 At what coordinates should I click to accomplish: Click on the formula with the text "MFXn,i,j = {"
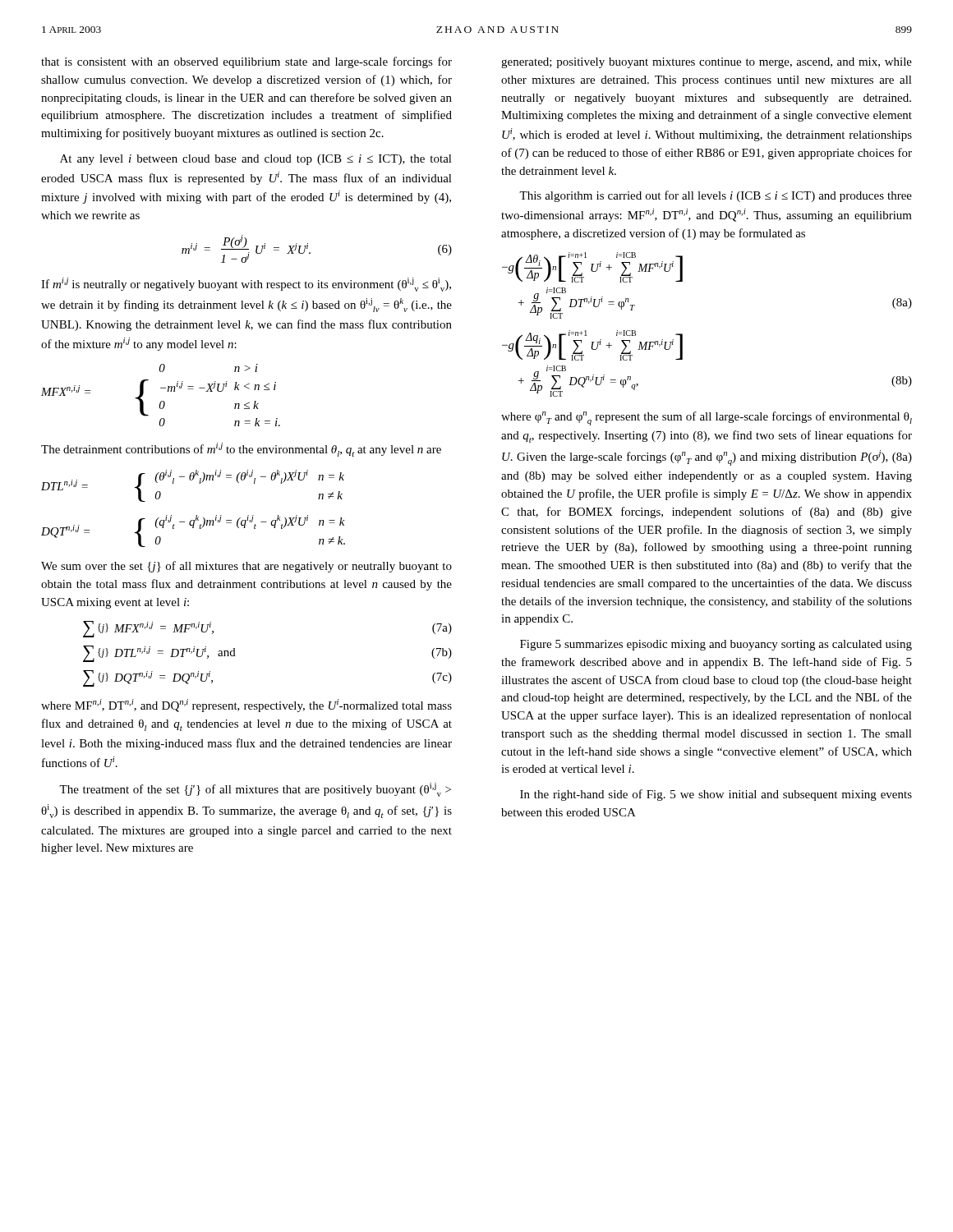pos(246,395)
